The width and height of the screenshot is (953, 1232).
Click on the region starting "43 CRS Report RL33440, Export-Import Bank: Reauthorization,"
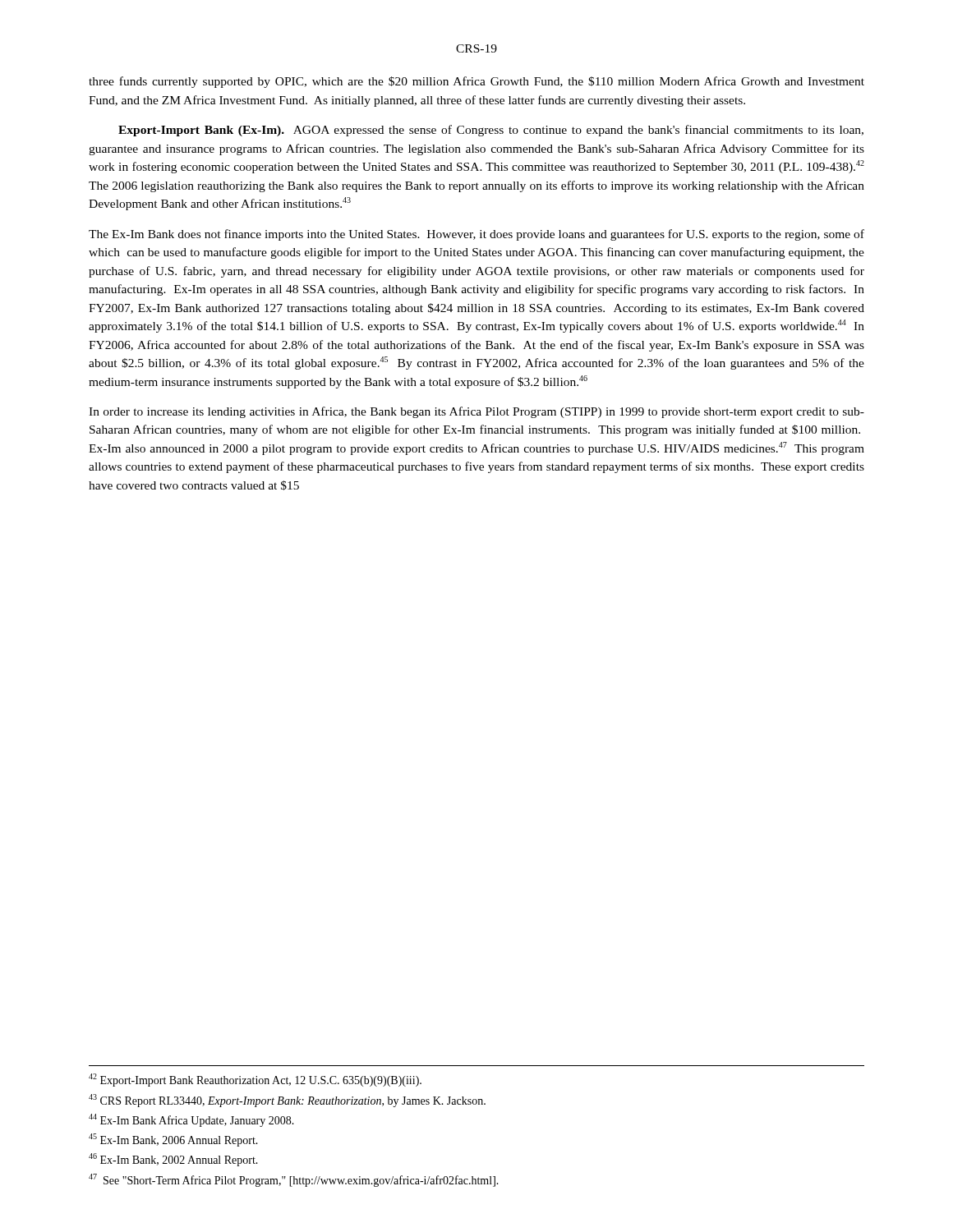287,1100
